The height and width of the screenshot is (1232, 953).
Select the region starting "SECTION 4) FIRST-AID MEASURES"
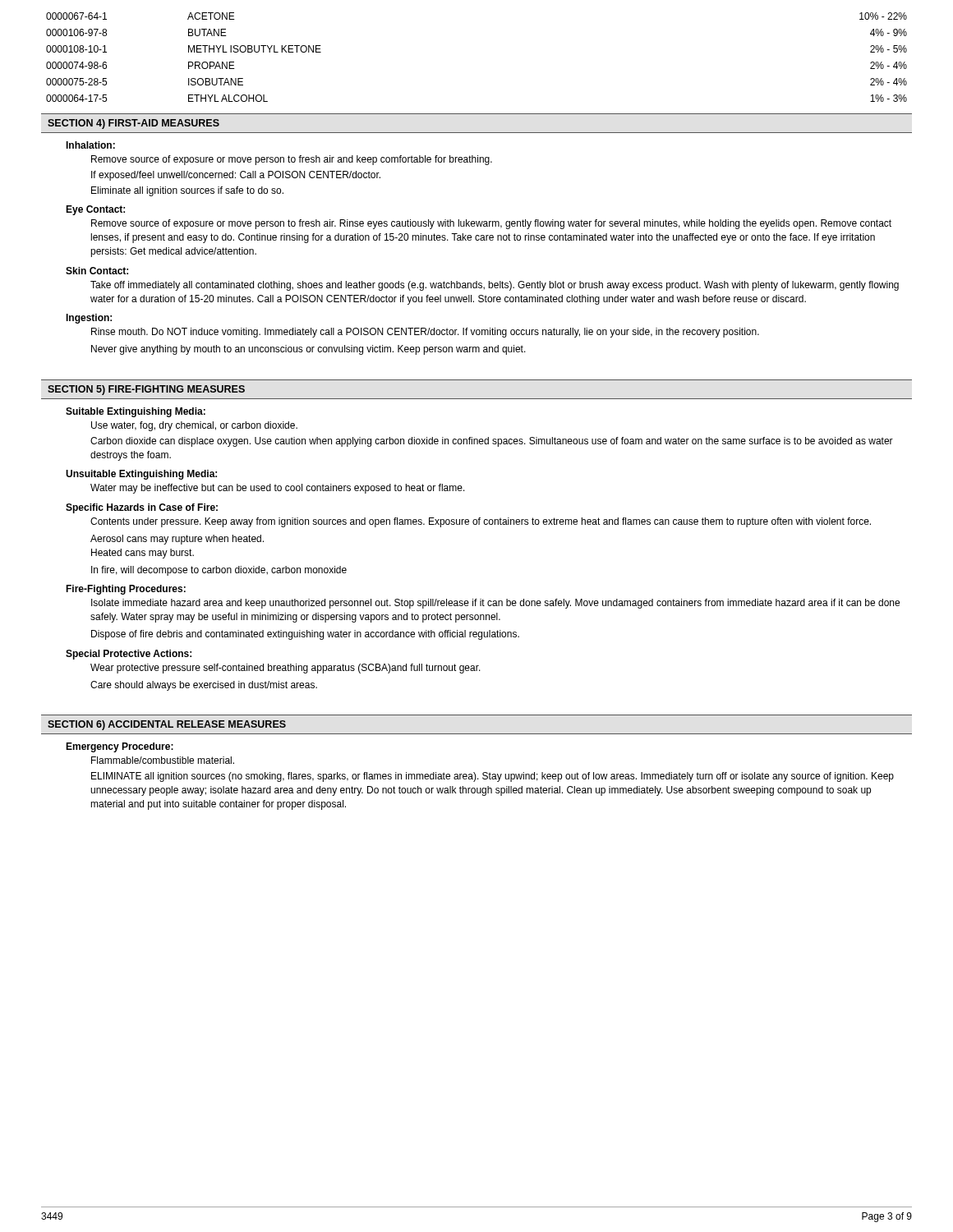134,123
